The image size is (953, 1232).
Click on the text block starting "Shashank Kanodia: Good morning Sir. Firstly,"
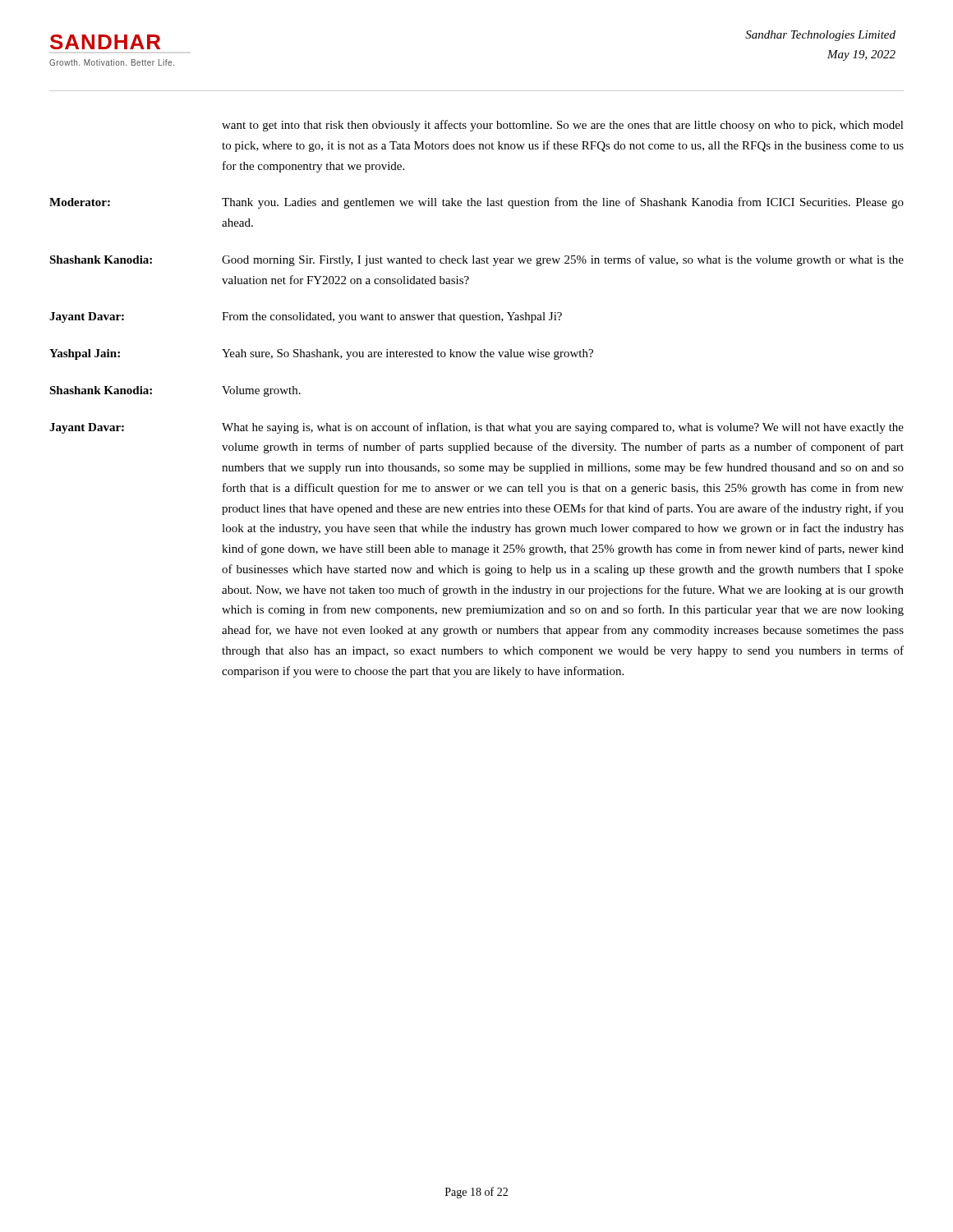476,270
